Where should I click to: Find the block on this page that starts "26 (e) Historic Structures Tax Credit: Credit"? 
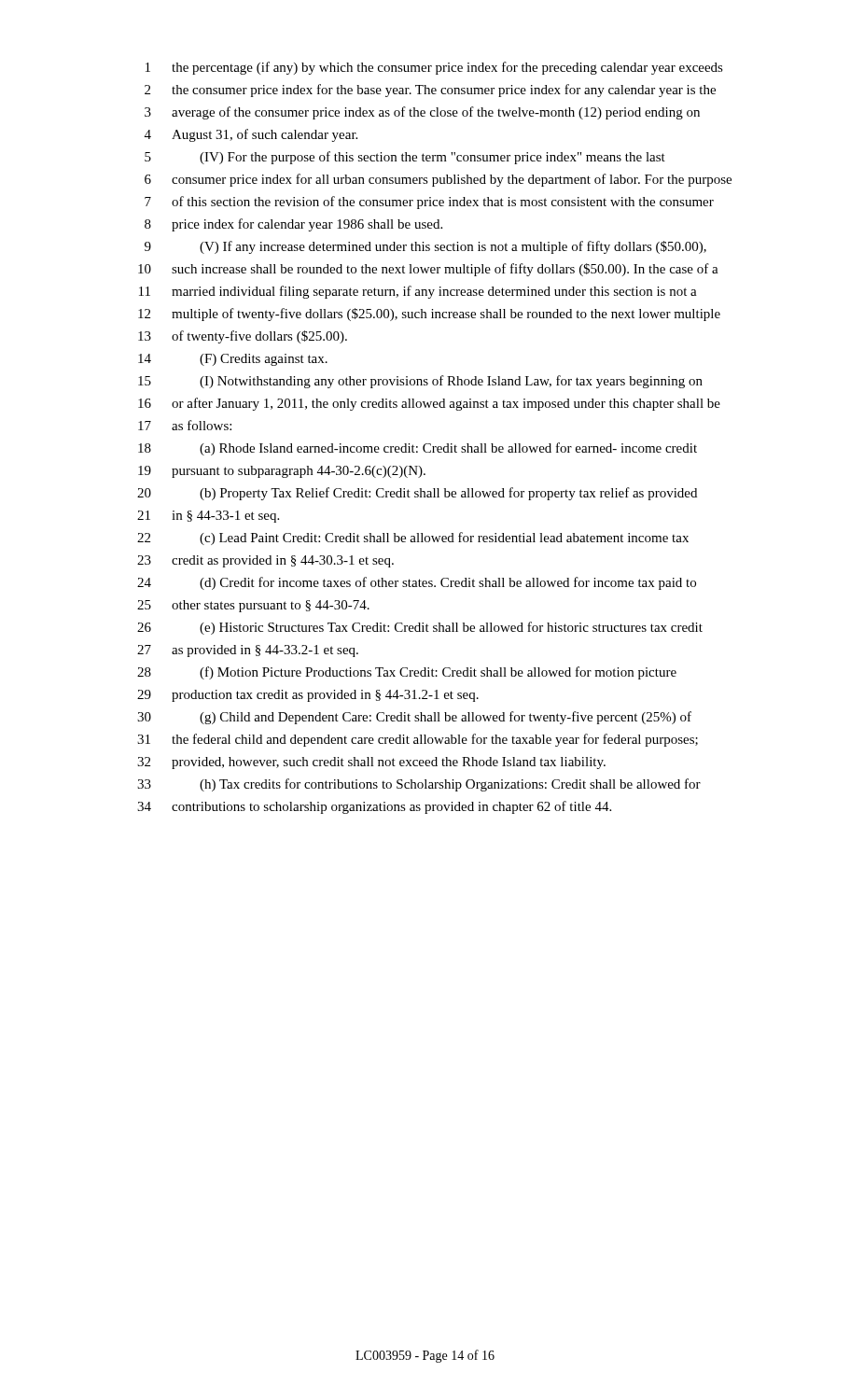[439, 627]
